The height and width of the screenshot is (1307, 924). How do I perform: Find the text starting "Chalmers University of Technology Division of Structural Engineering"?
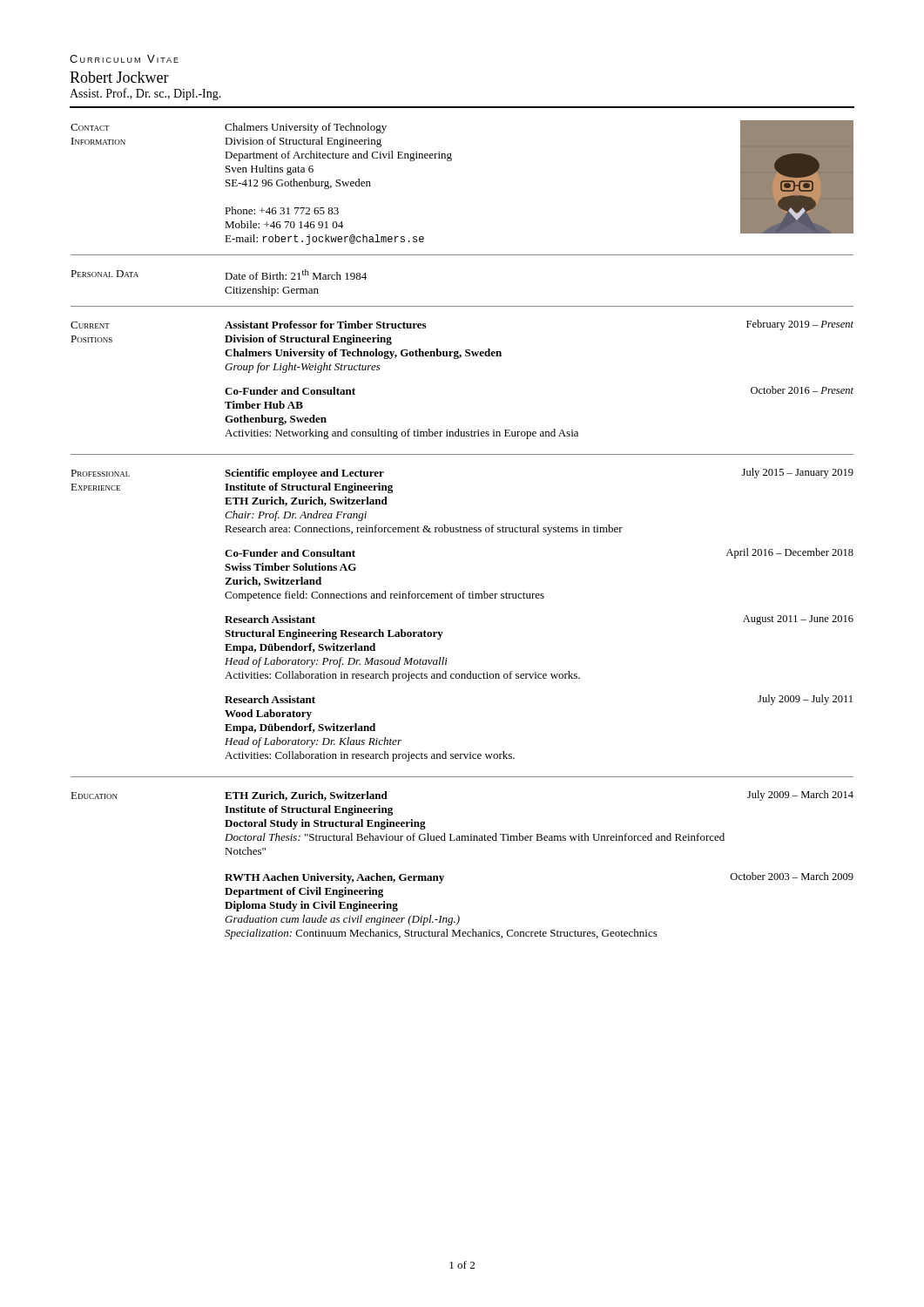click(x=310, y=183)
